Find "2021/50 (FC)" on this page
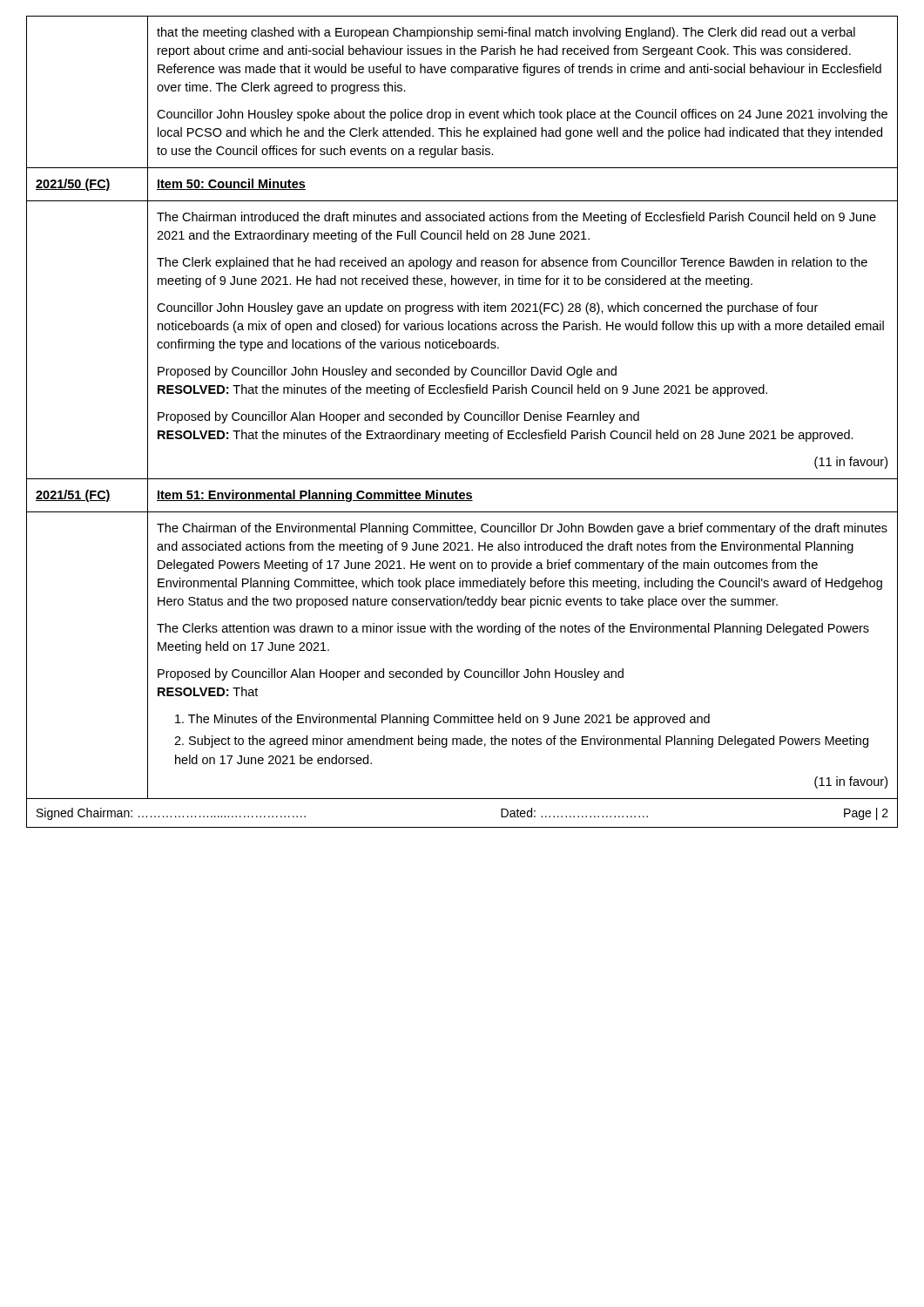The image size is (924, 1307). 73,184
